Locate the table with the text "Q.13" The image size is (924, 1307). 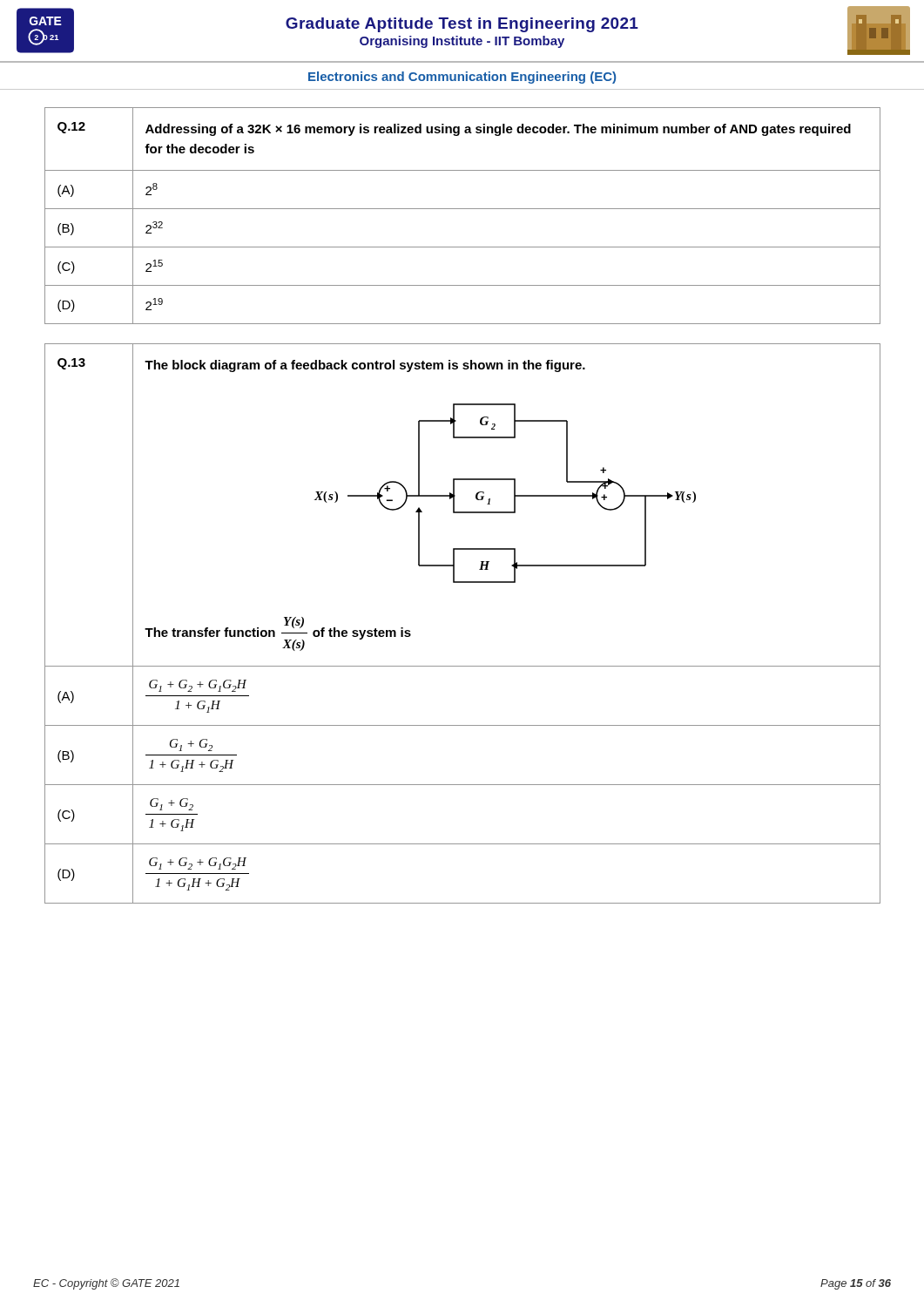point(462,623)
